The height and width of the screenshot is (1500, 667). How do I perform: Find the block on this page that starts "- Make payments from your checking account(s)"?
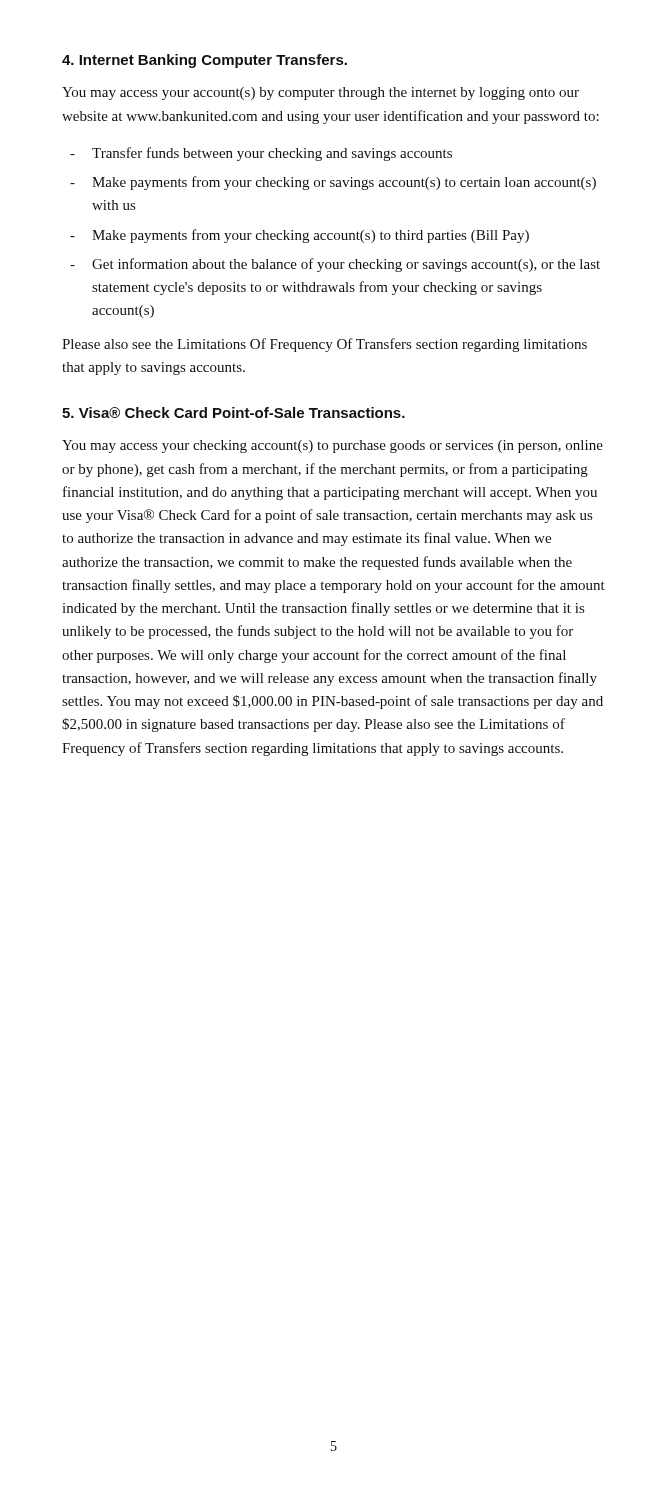coord(337,235)
